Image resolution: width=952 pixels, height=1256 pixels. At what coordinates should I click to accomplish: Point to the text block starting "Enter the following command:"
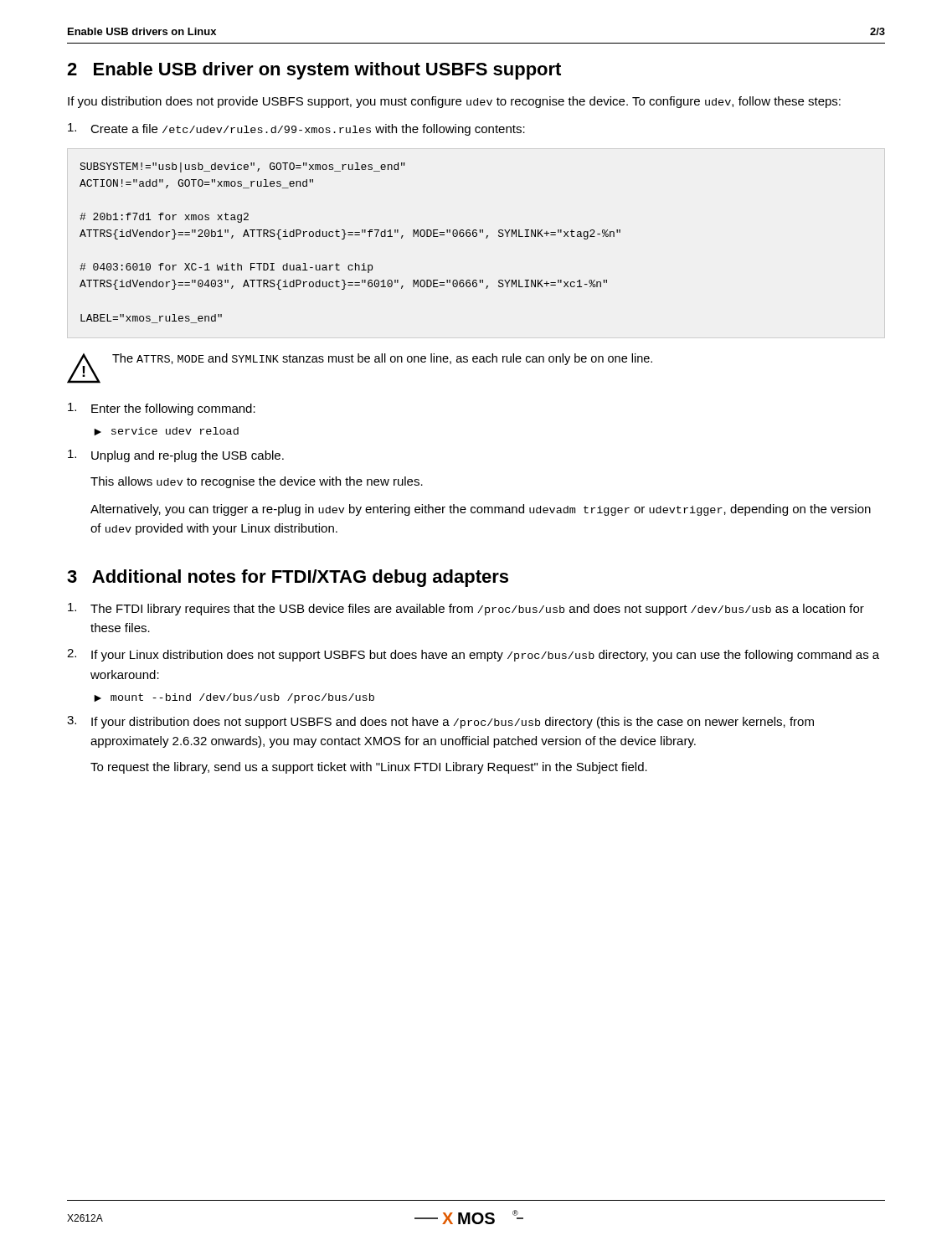[x=162, y=409]
